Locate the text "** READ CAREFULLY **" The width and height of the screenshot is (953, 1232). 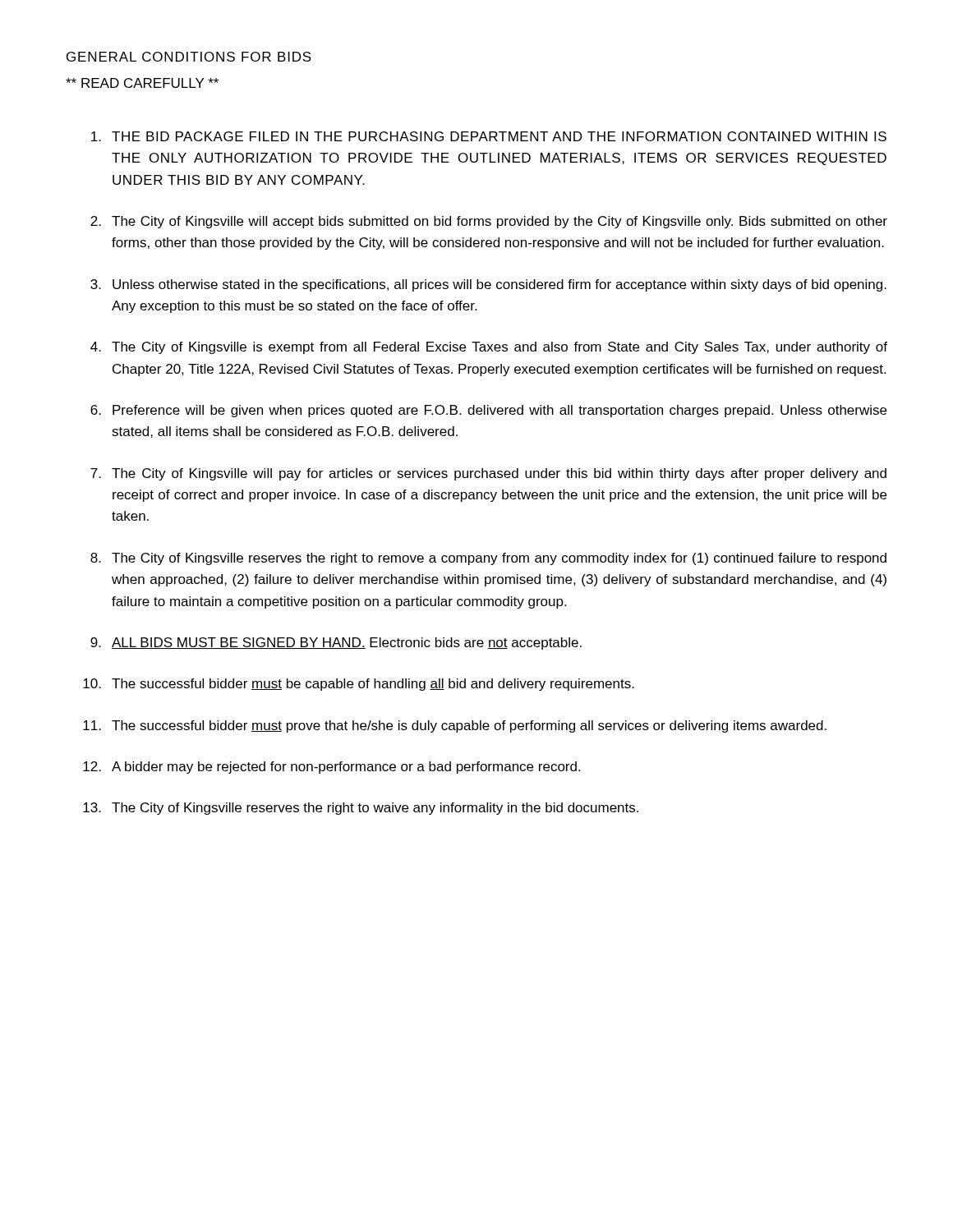142,83
